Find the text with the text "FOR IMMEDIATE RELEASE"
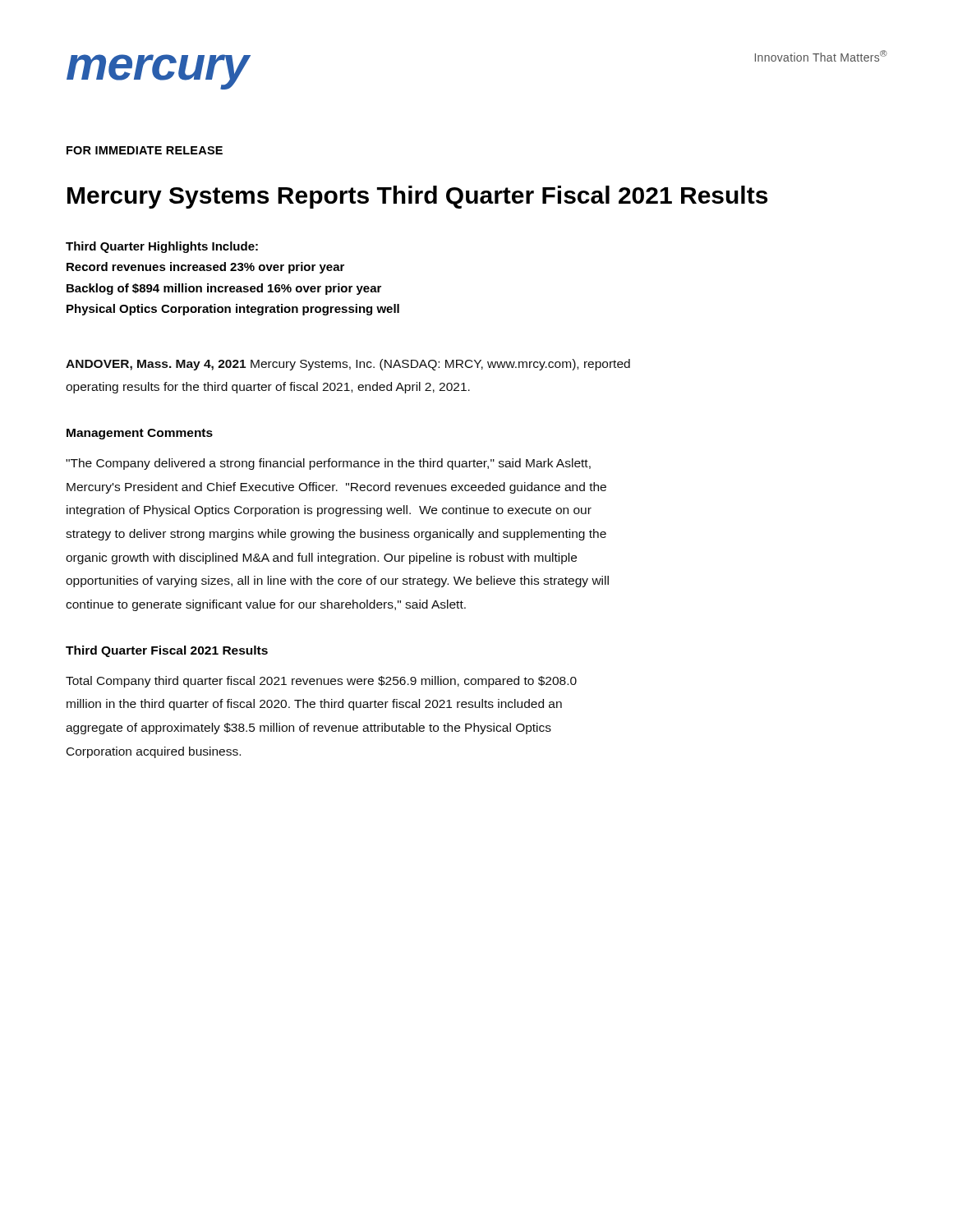This screenshot has width=953, height=1232. (x=144, y=150)
